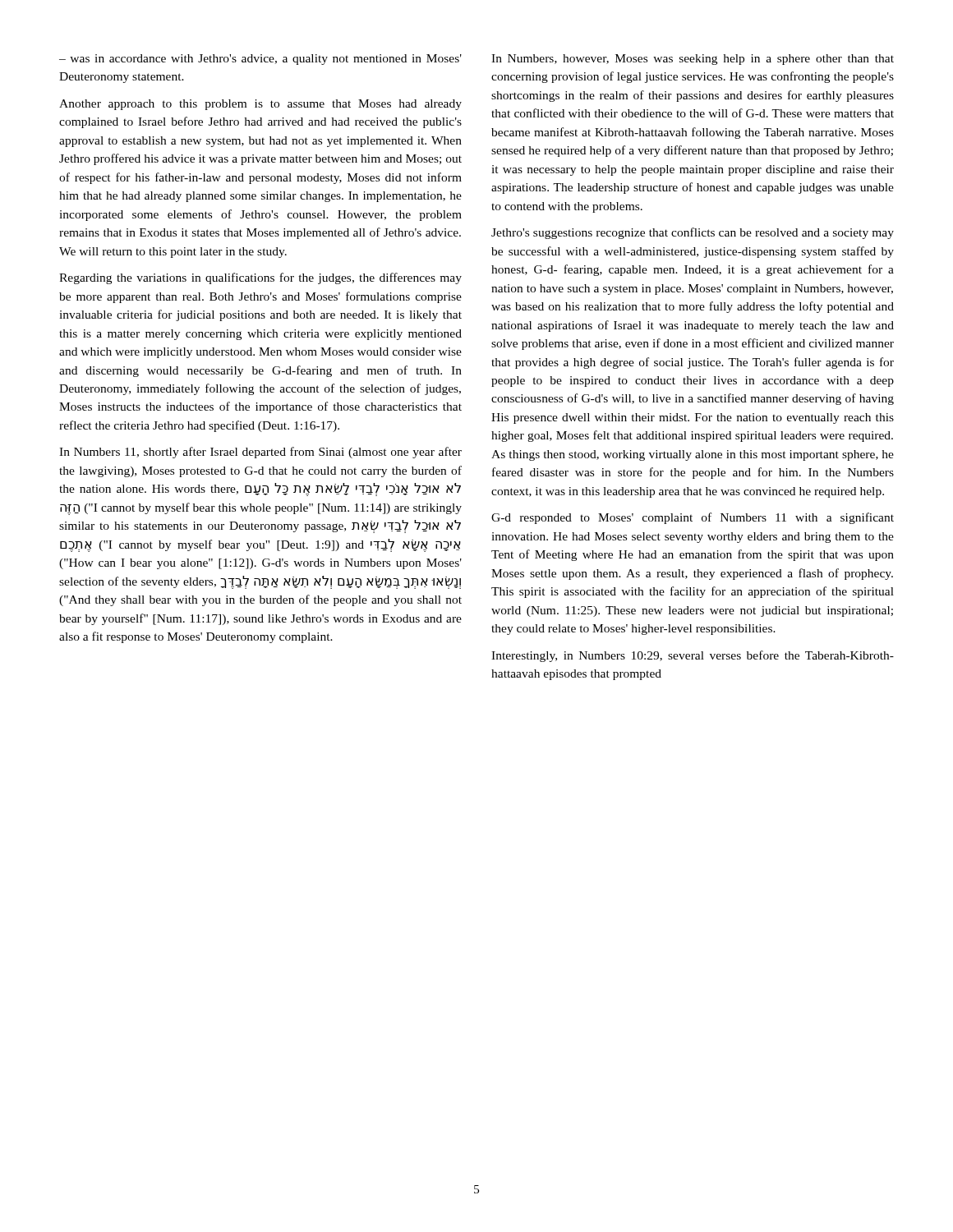Navigate to the text starting "In Numbers 11, shortly after Israel"
This screenshot has height=1232, width=953.
pyautogui.click(x=260, y=545)
